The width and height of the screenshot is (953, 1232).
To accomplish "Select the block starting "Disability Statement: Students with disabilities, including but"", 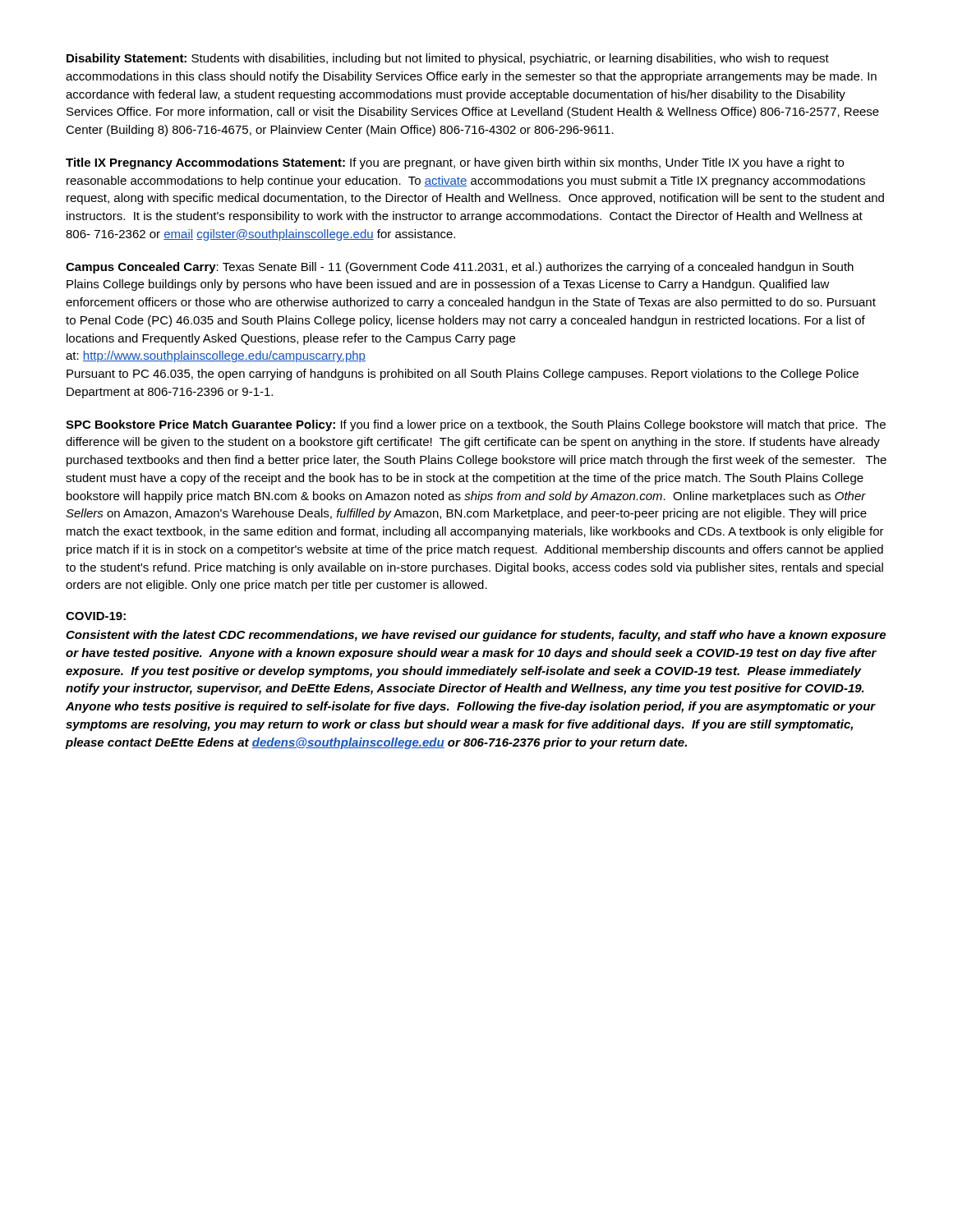I will point(472,94).
